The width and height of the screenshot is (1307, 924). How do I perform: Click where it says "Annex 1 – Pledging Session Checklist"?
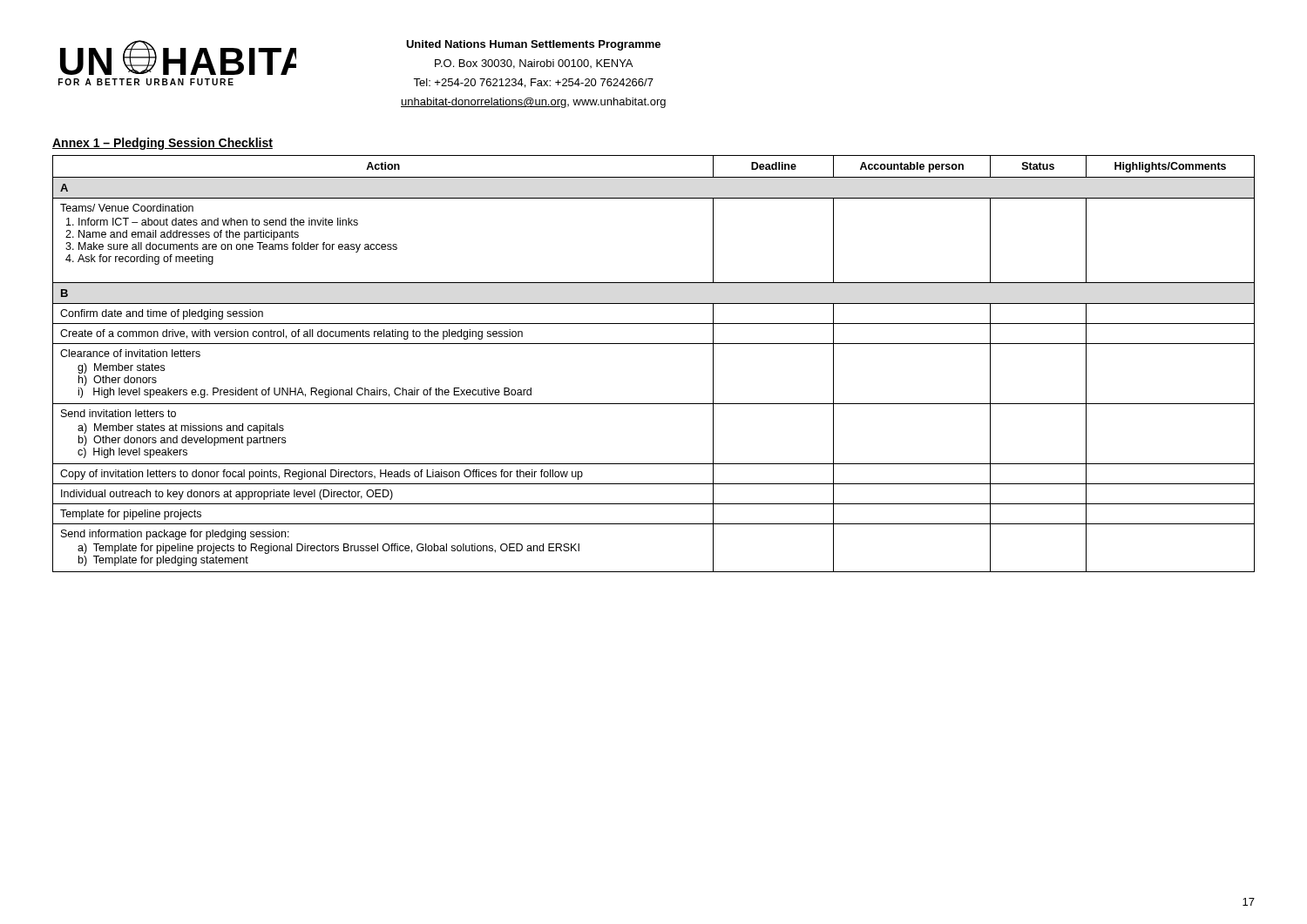click(x=162, y=143)
